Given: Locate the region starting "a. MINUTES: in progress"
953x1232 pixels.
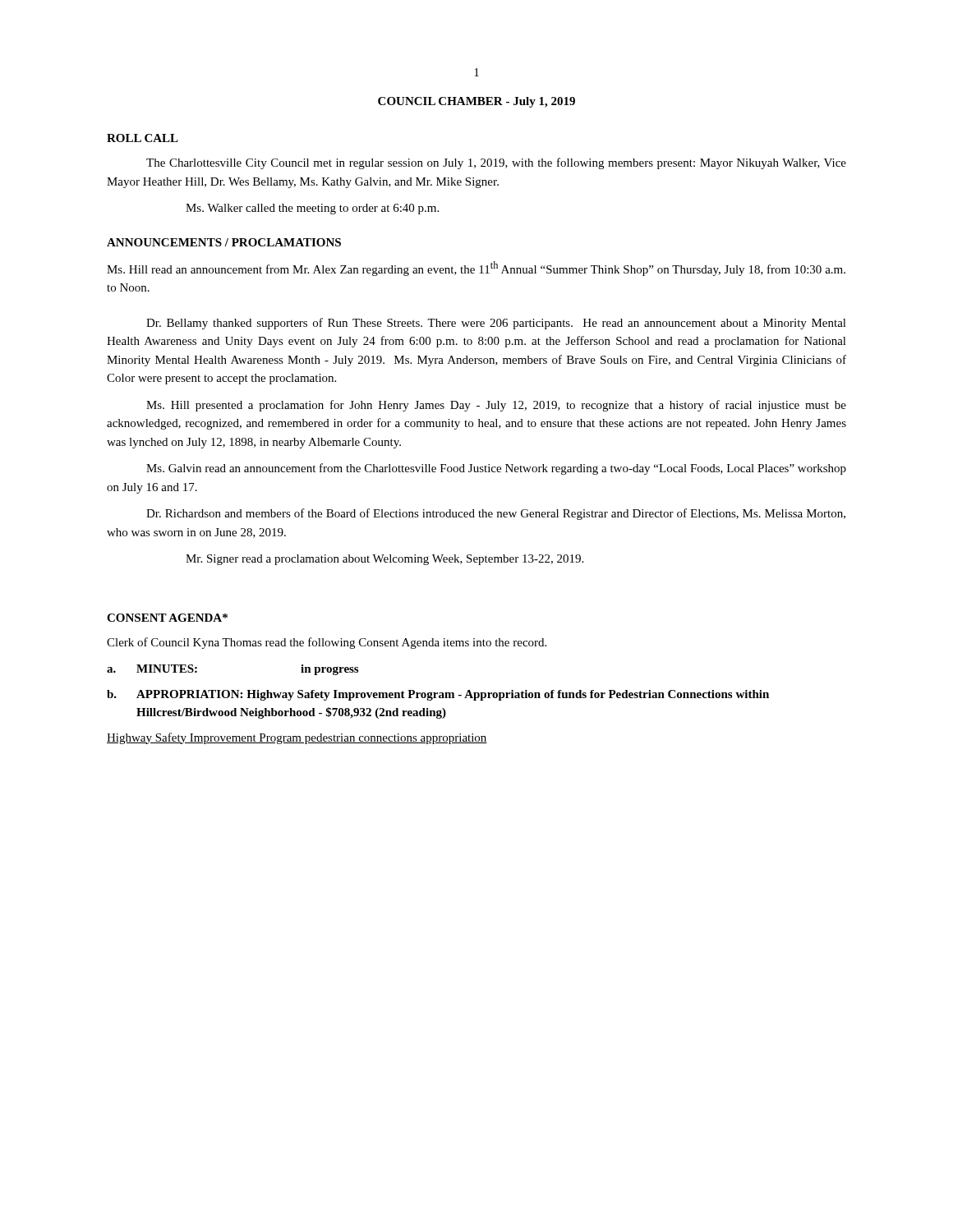Looking at the screenshot, I should pos(159,670).
